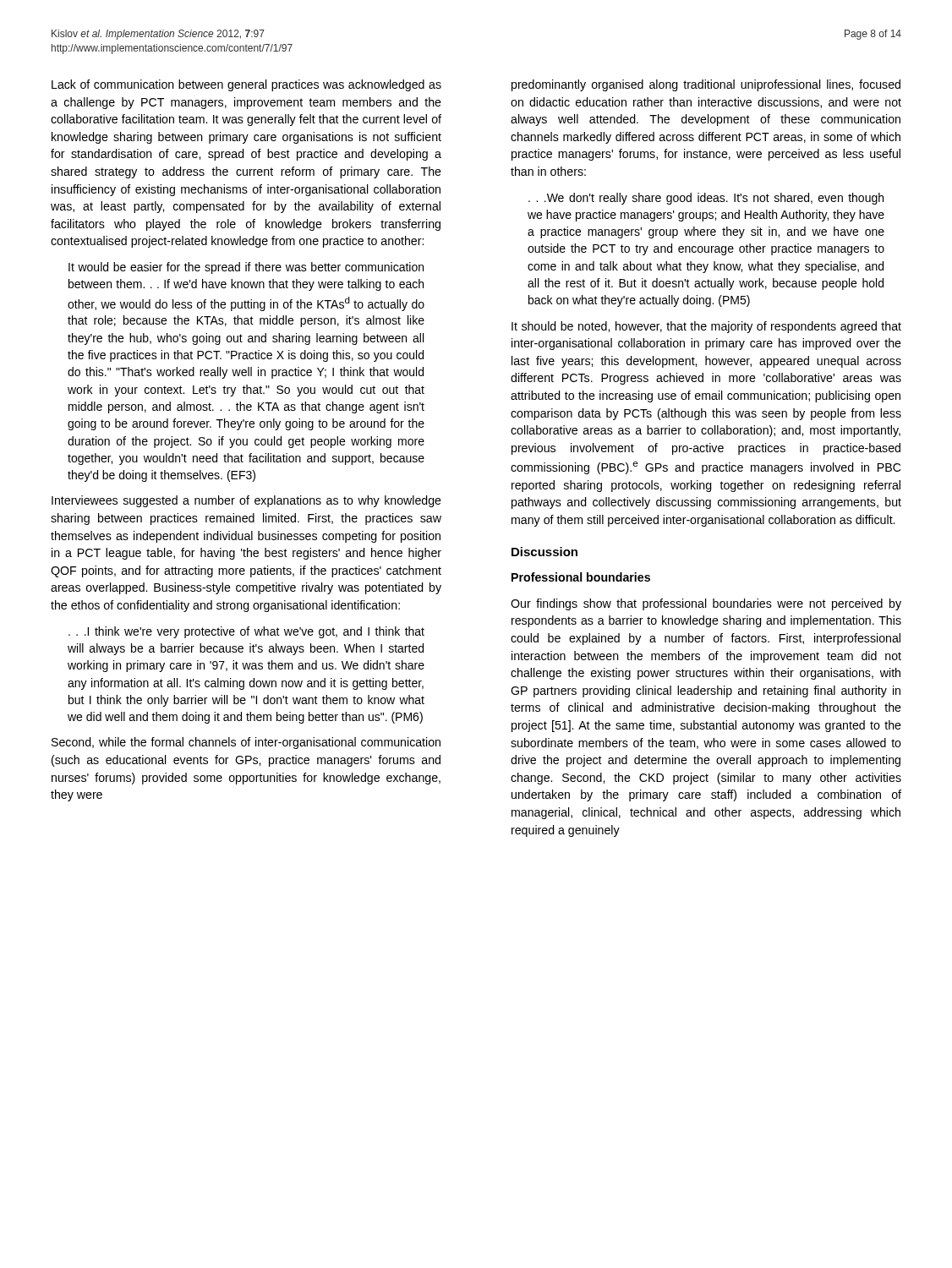Navigate to the element starting ". . .I think we're very protective"
Viewport: 952px width, 1268px height.
pos(246,674)
